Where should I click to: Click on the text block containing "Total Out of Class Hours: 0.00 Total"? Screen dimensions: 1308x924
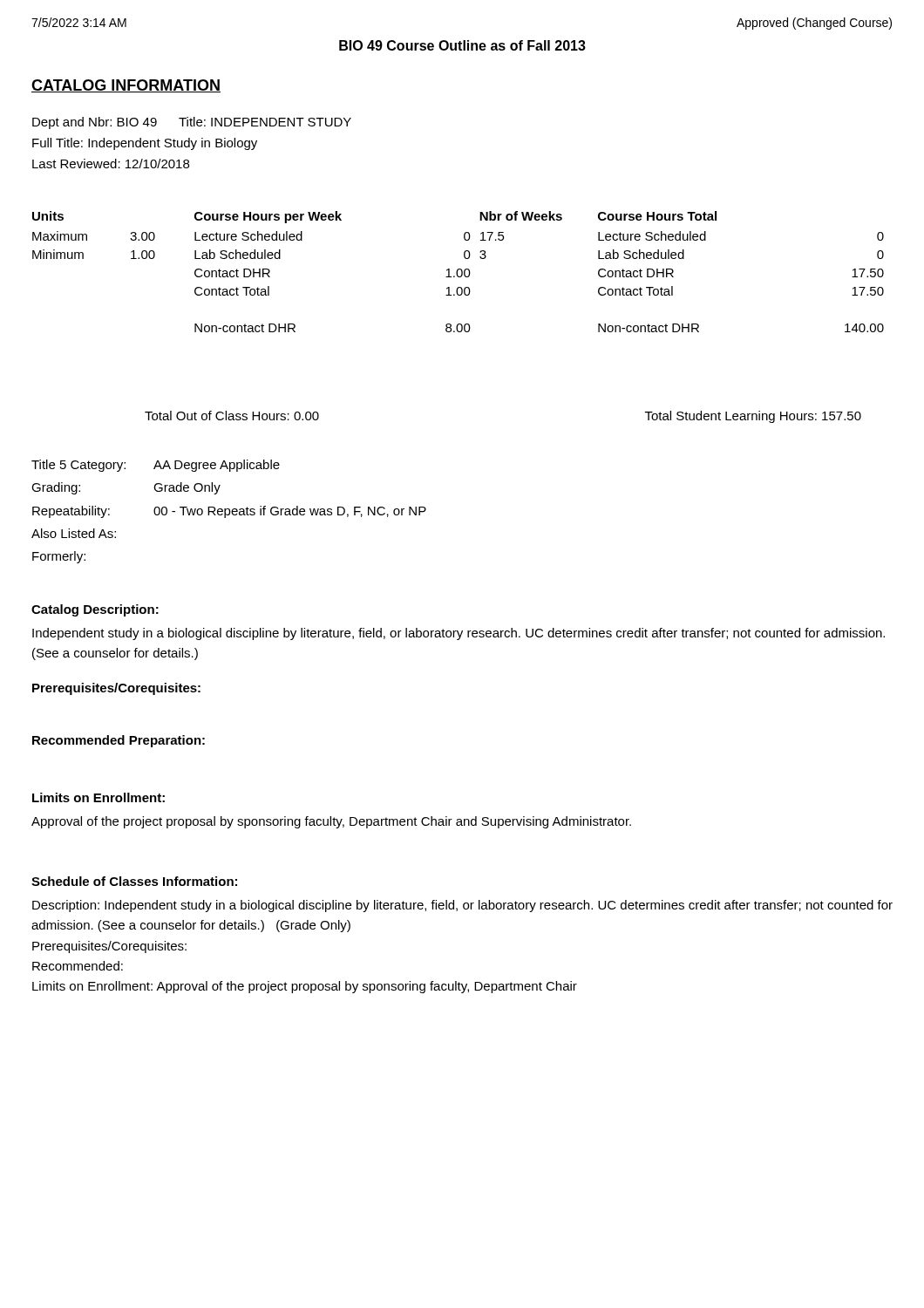(x=238, y=416)
